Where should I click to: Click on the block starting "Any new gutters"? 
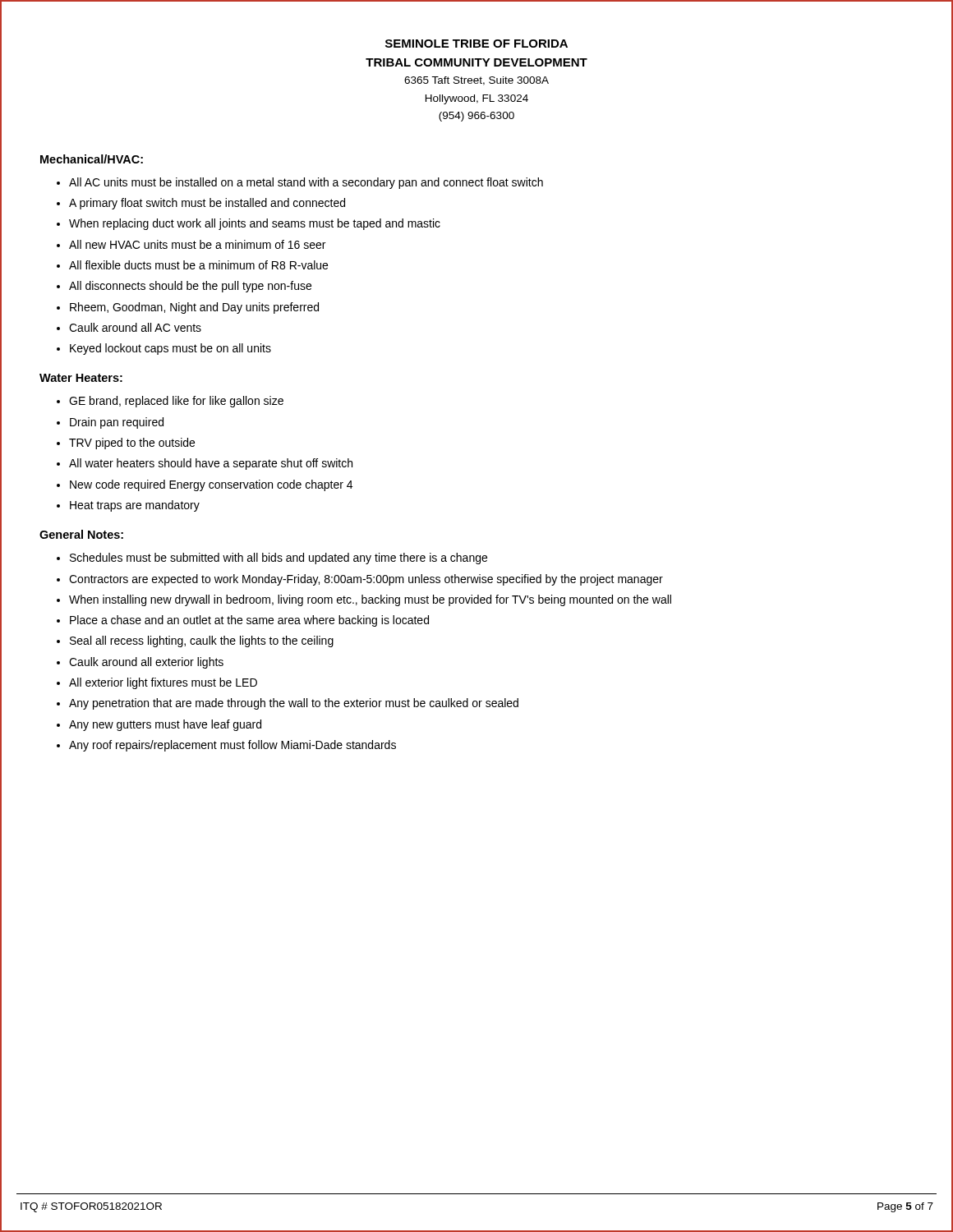[166, 724]
